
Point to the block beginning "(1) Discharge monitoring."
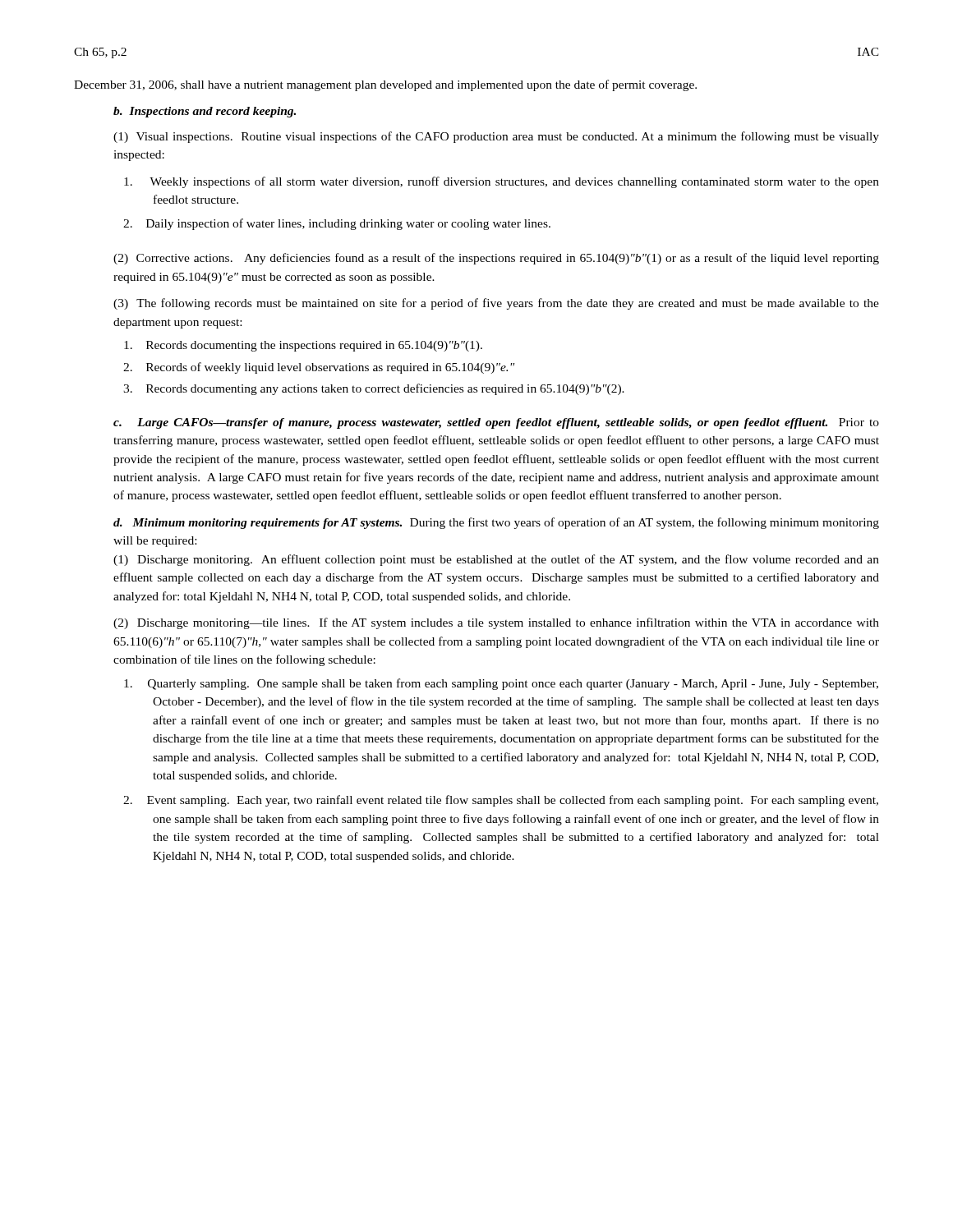point(496,577)
